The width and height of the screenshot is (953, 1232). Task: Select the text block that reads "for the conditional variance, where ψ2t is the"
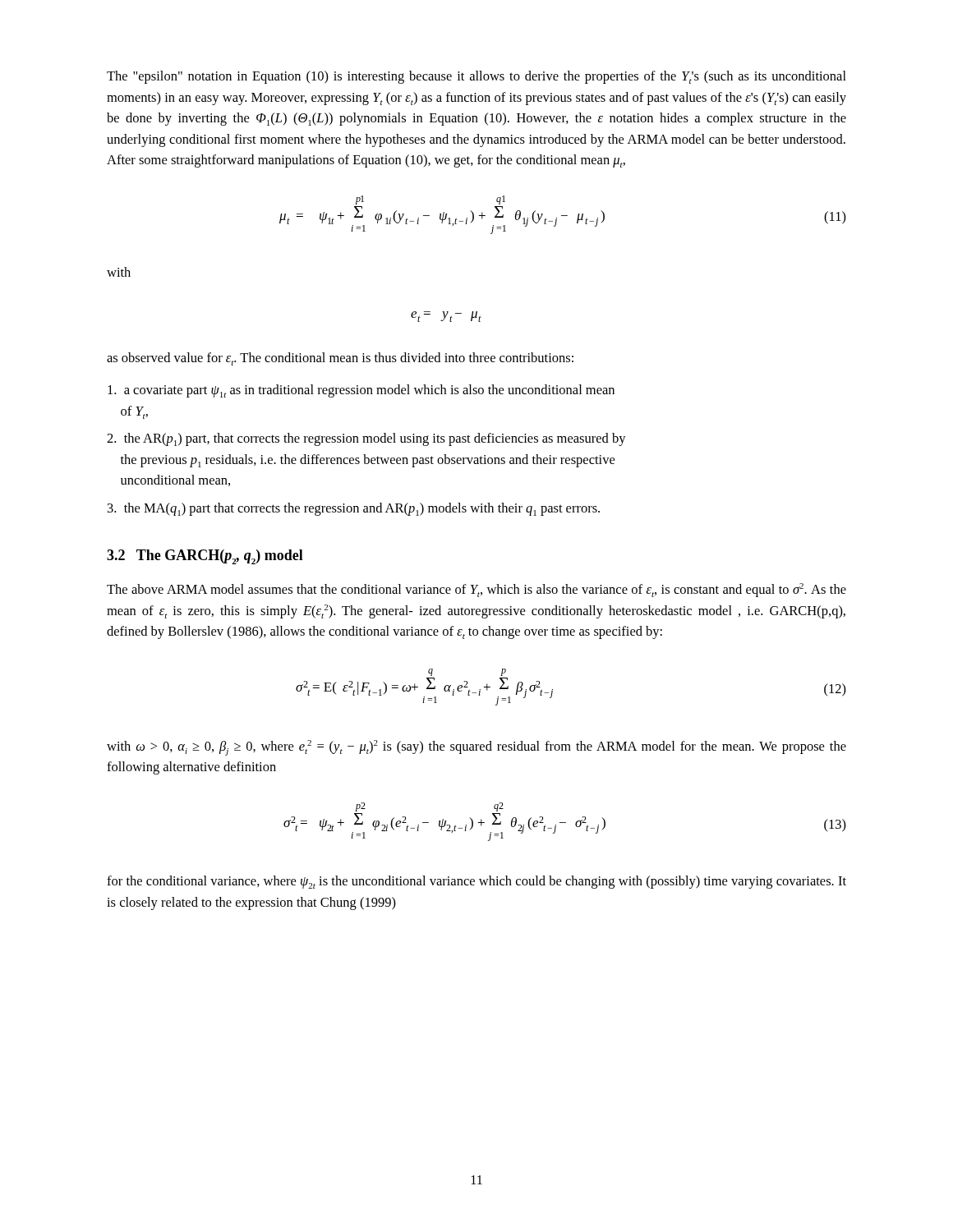point(476,892)
